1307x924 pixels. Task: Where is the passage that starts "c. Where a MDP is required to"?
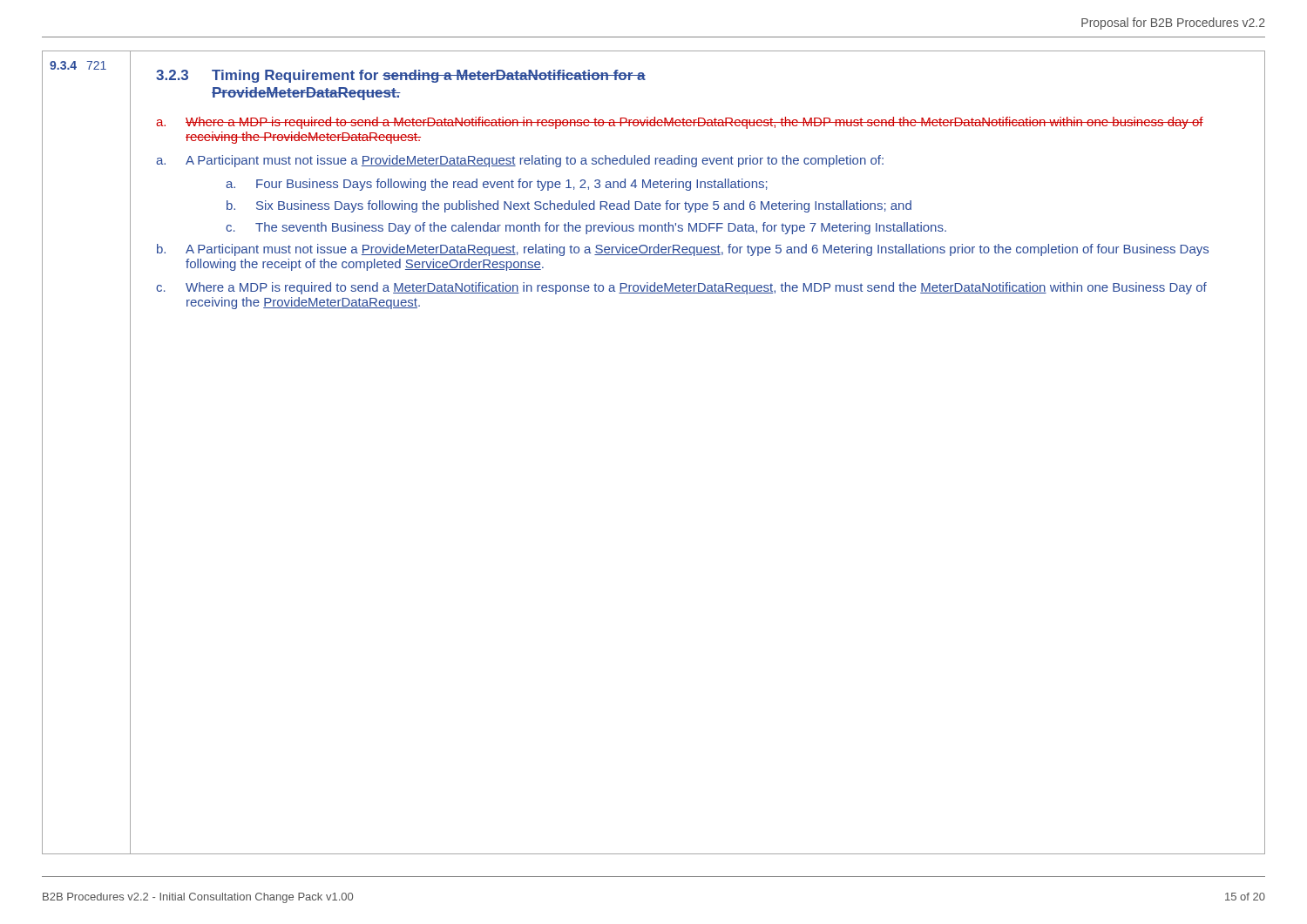(x=697, y=294)
